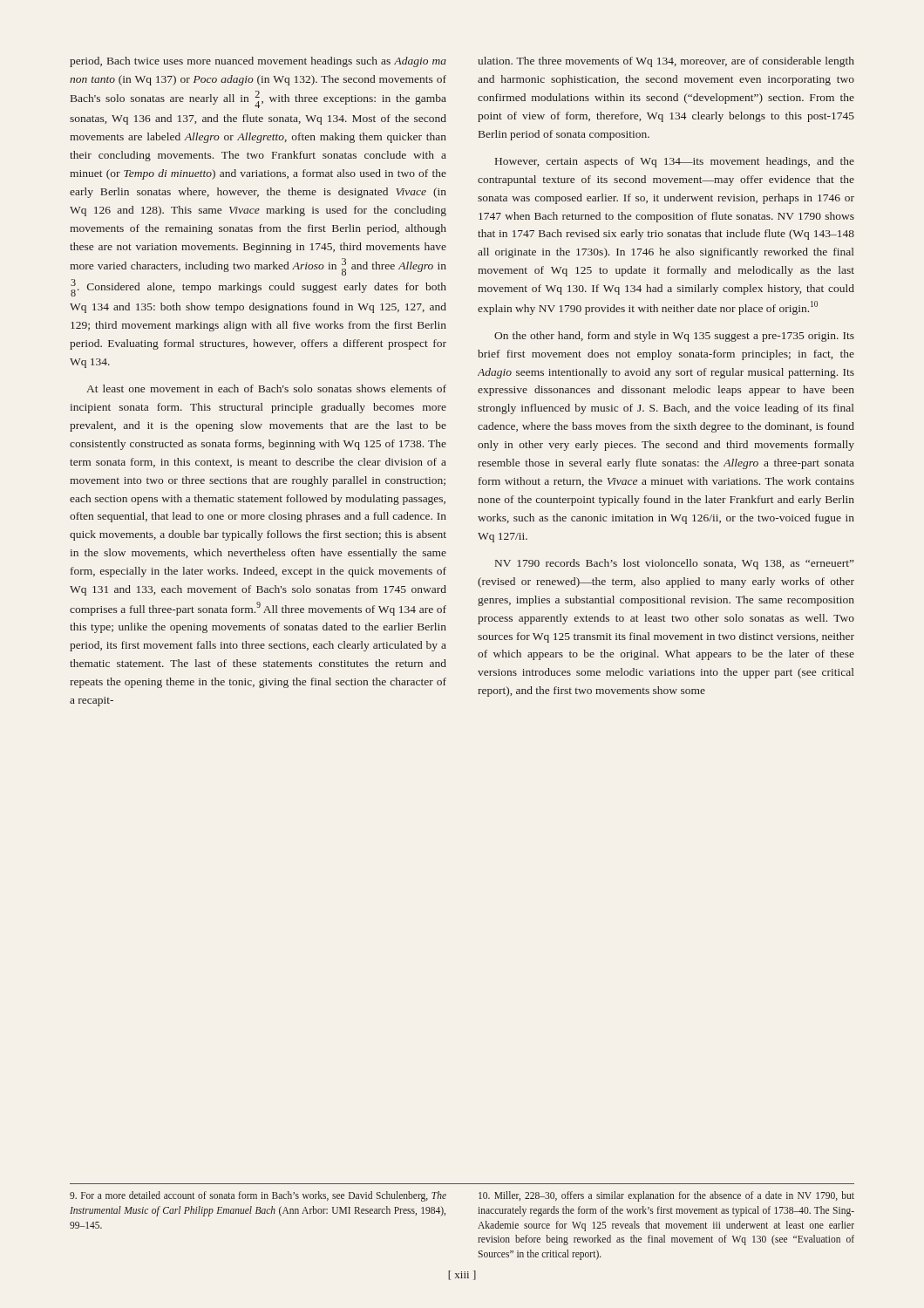Image resolution: width=924 pixels, height=1308 pixels.
Task: Locate the block of text that opens with "ulation. The three movements"
Action: 666,376
